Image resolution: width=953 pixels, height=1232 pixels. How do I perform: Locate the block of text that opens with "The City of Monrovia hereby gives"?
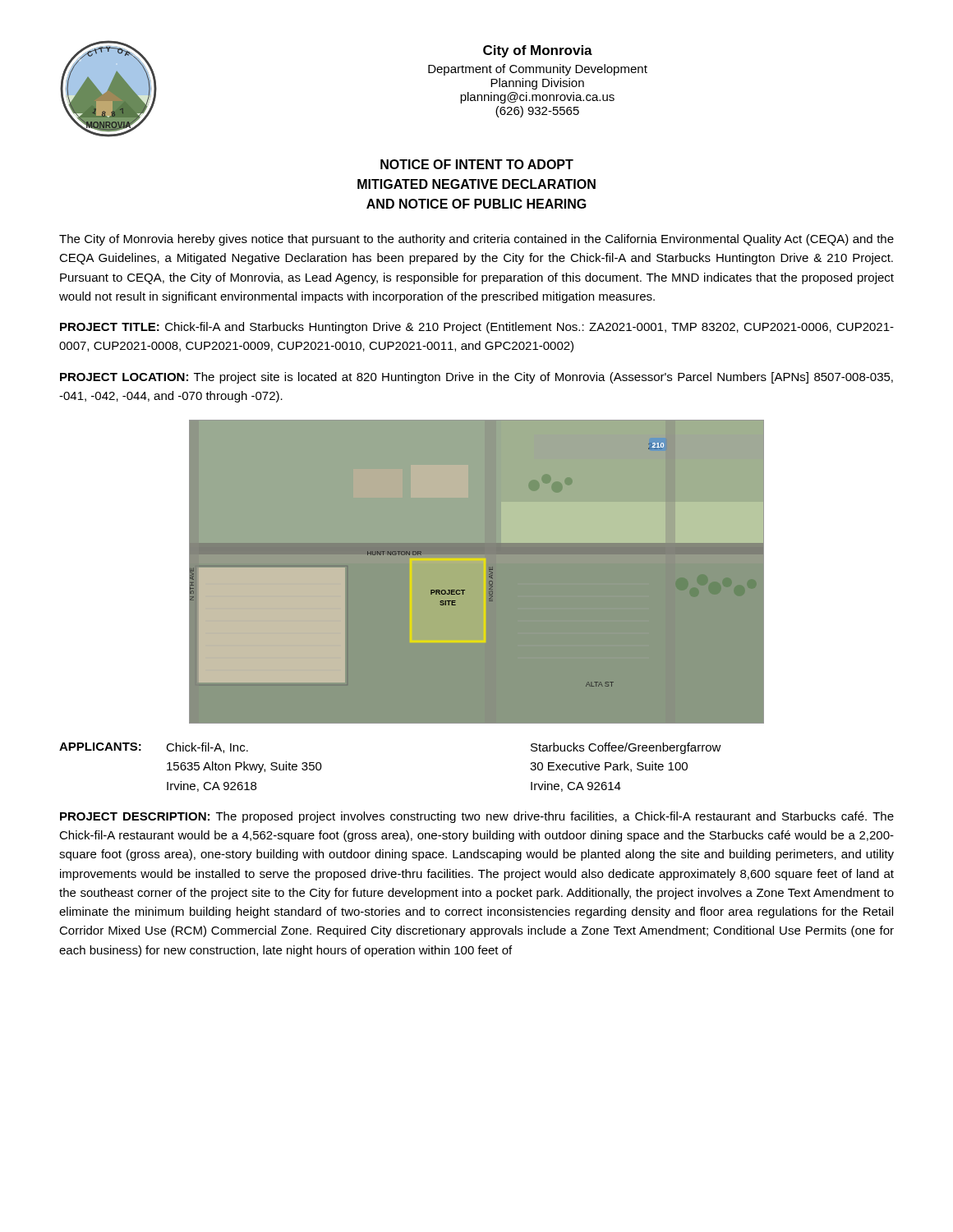476,267
